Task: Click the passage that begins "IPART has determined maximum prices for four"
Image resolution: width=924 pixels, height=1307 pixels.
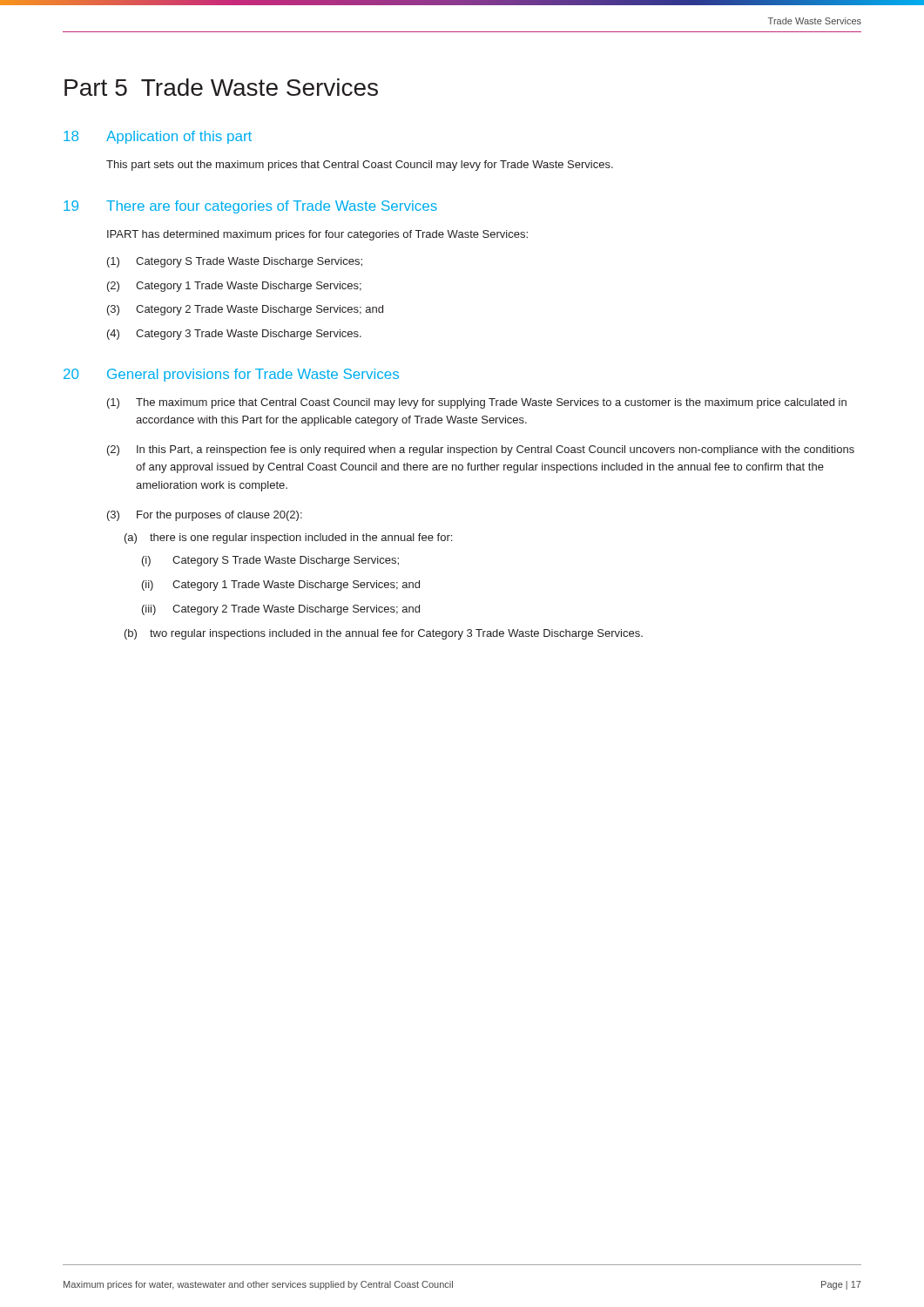Action: [x=317, y=234]
